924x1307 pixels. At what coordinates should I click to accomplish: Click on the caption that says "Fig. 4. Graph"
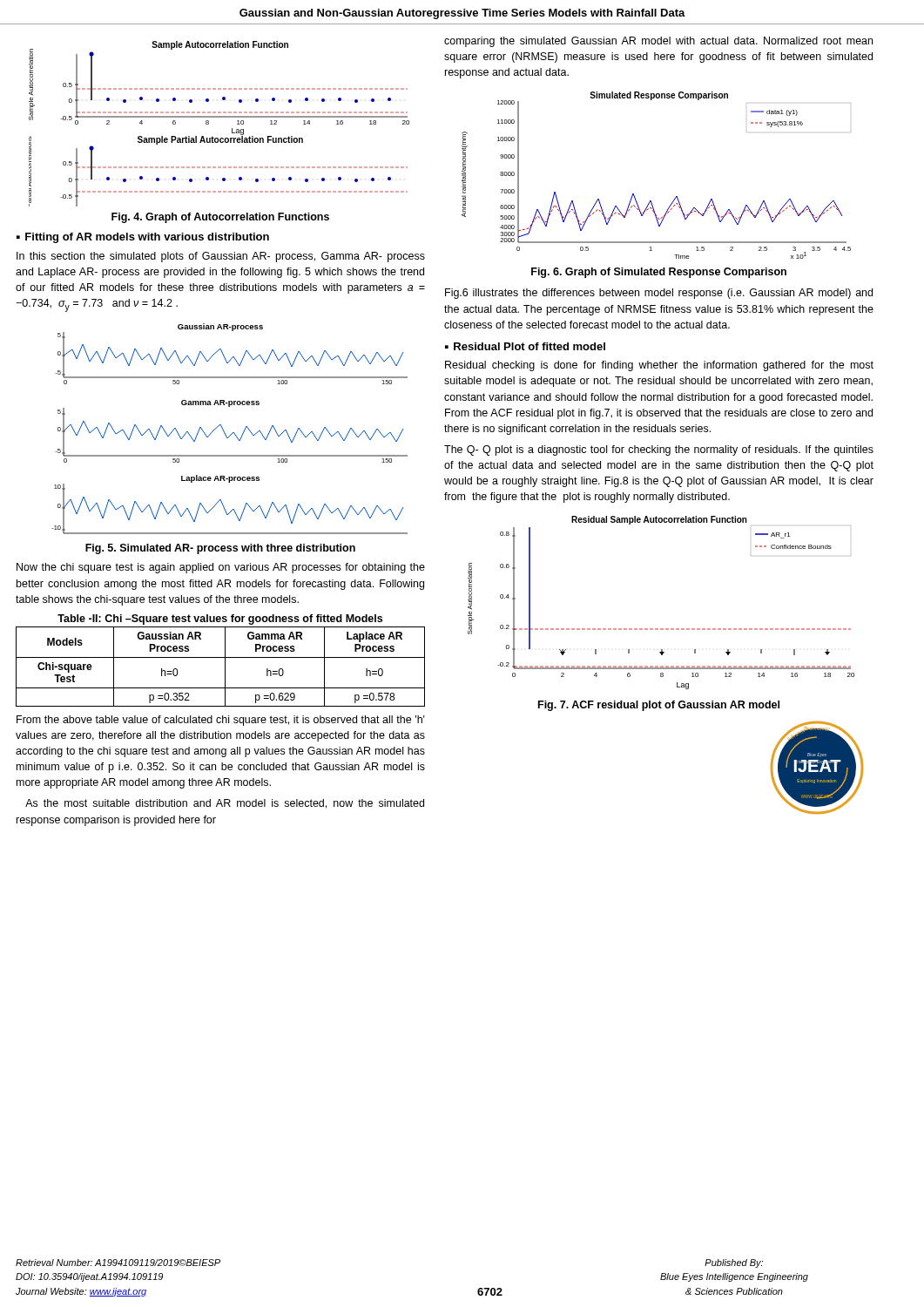[220, 217]
